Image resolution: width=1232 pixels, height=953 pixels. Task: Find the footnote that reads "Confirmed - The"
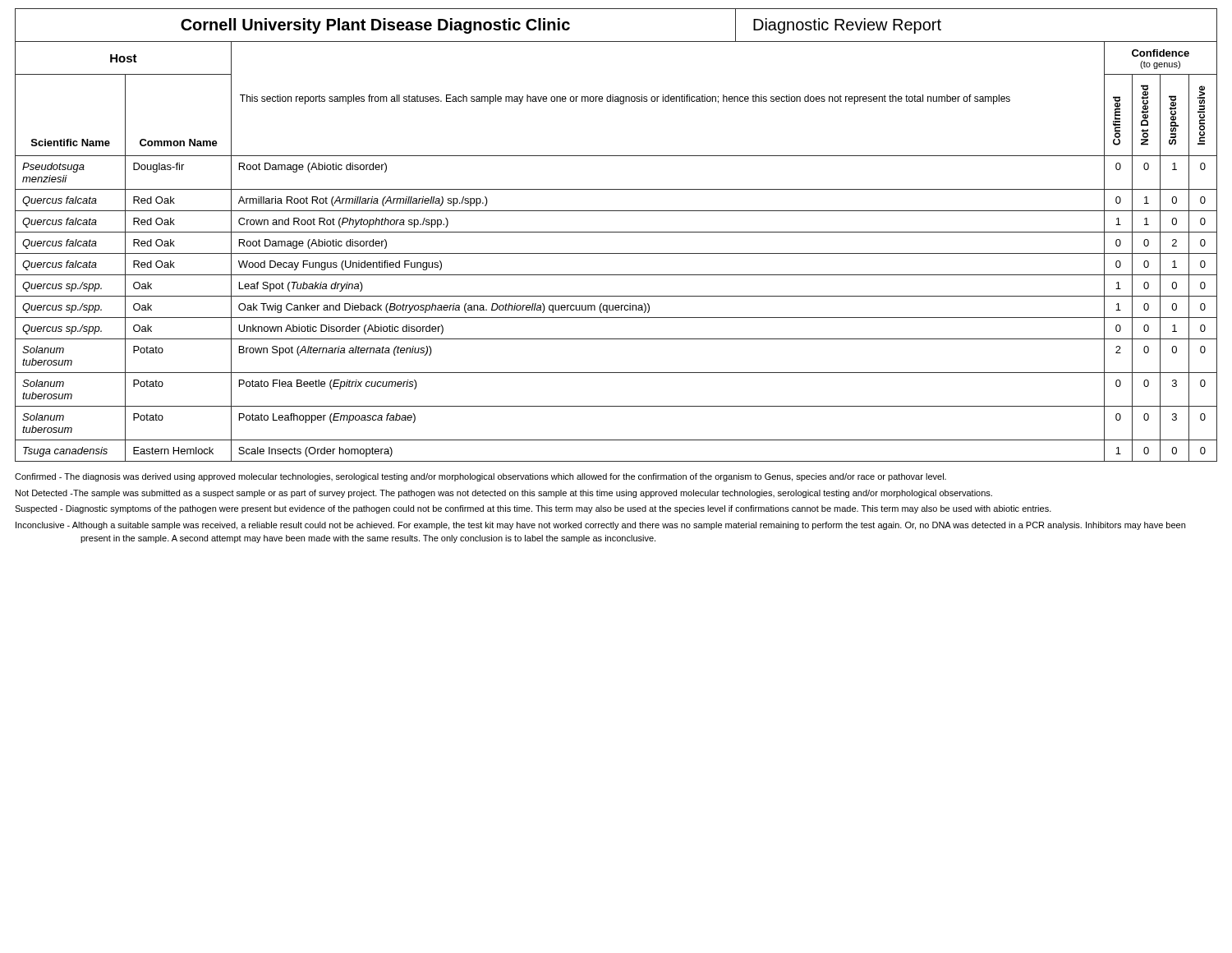click(x=481, y=476)
